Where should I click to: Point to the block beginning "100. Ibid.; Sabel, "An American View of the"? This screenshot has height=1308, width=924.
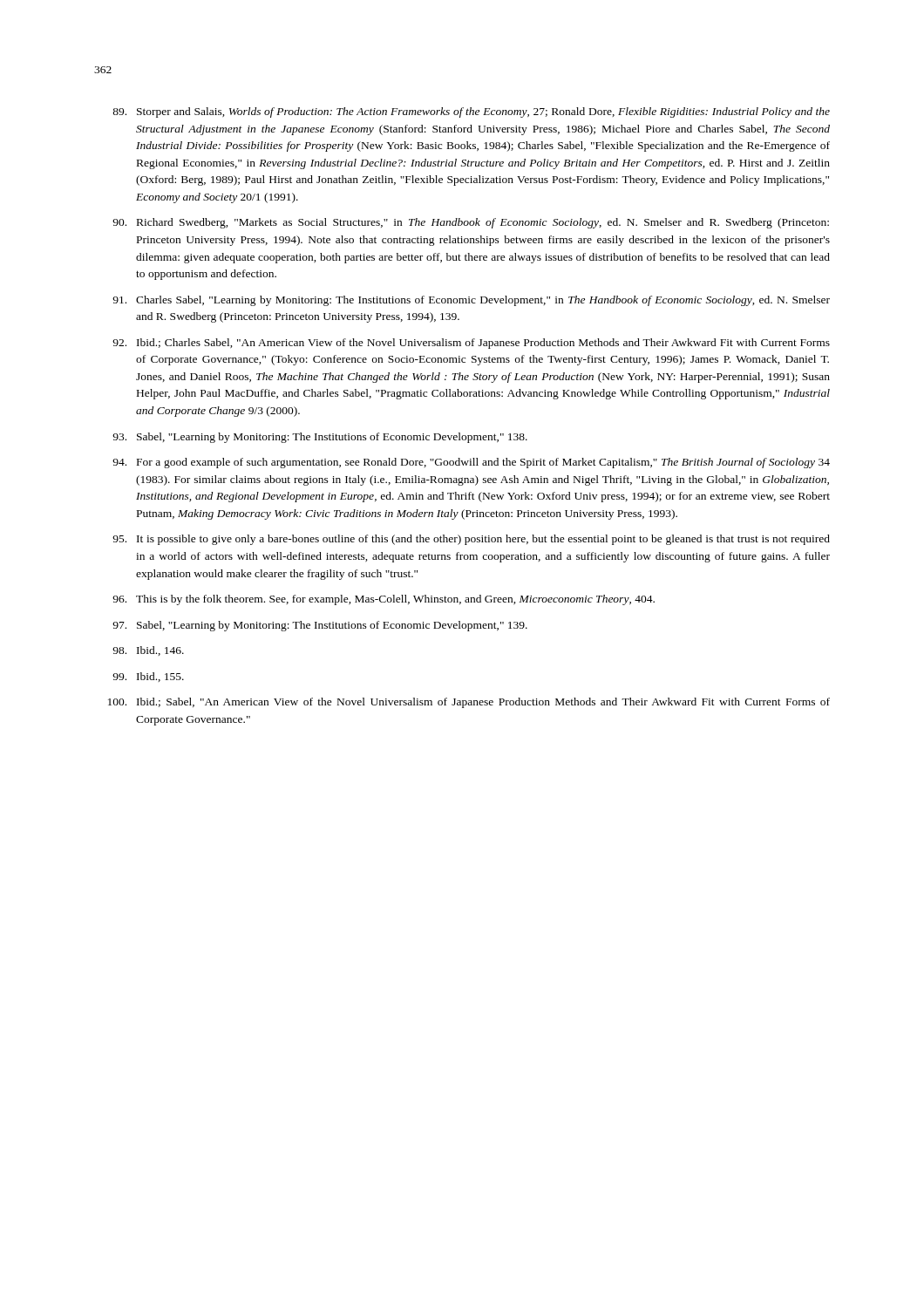[x=462, y=711]
